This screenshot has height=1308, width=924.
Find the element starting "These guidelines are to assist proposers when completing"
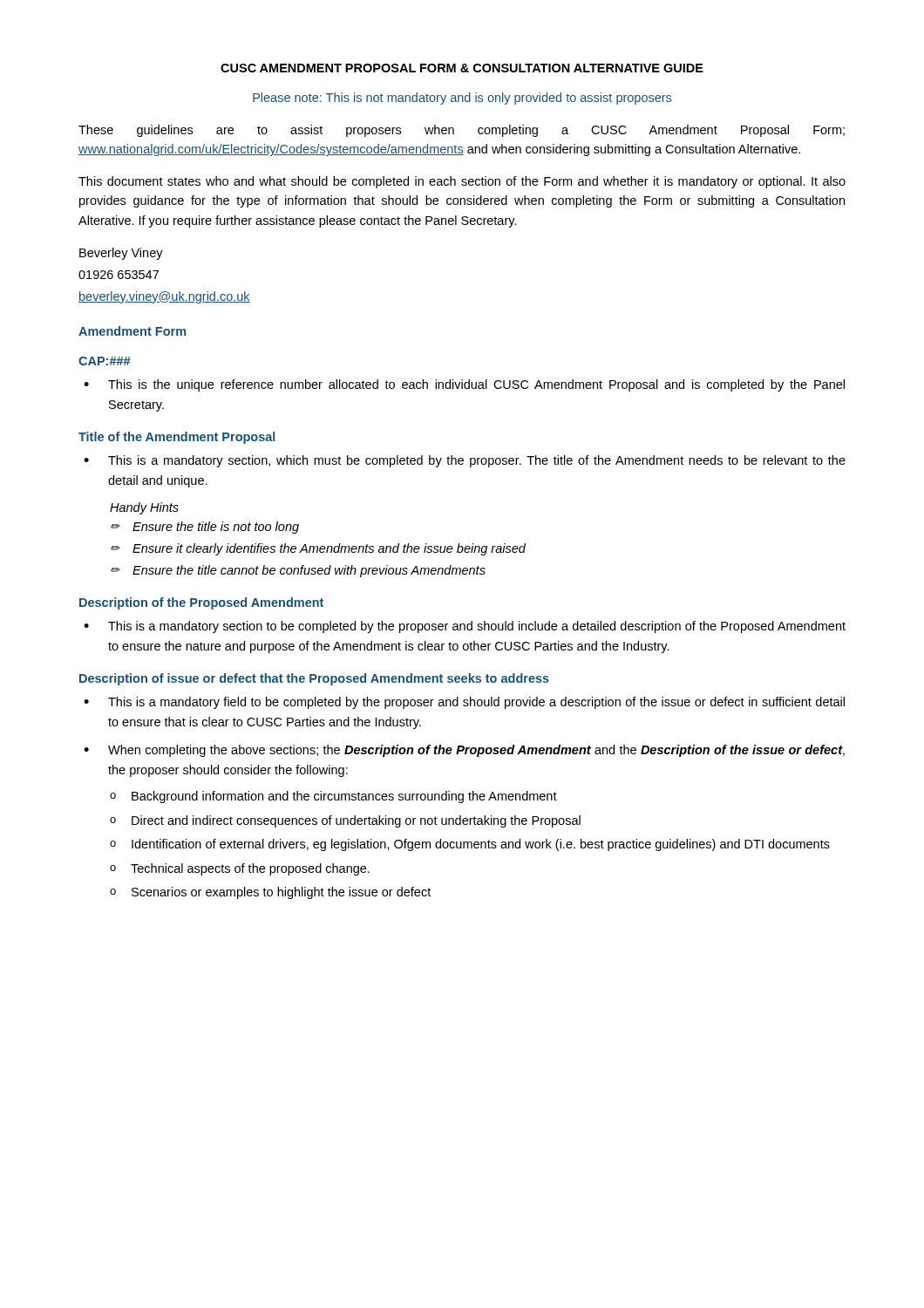point(462,140)
